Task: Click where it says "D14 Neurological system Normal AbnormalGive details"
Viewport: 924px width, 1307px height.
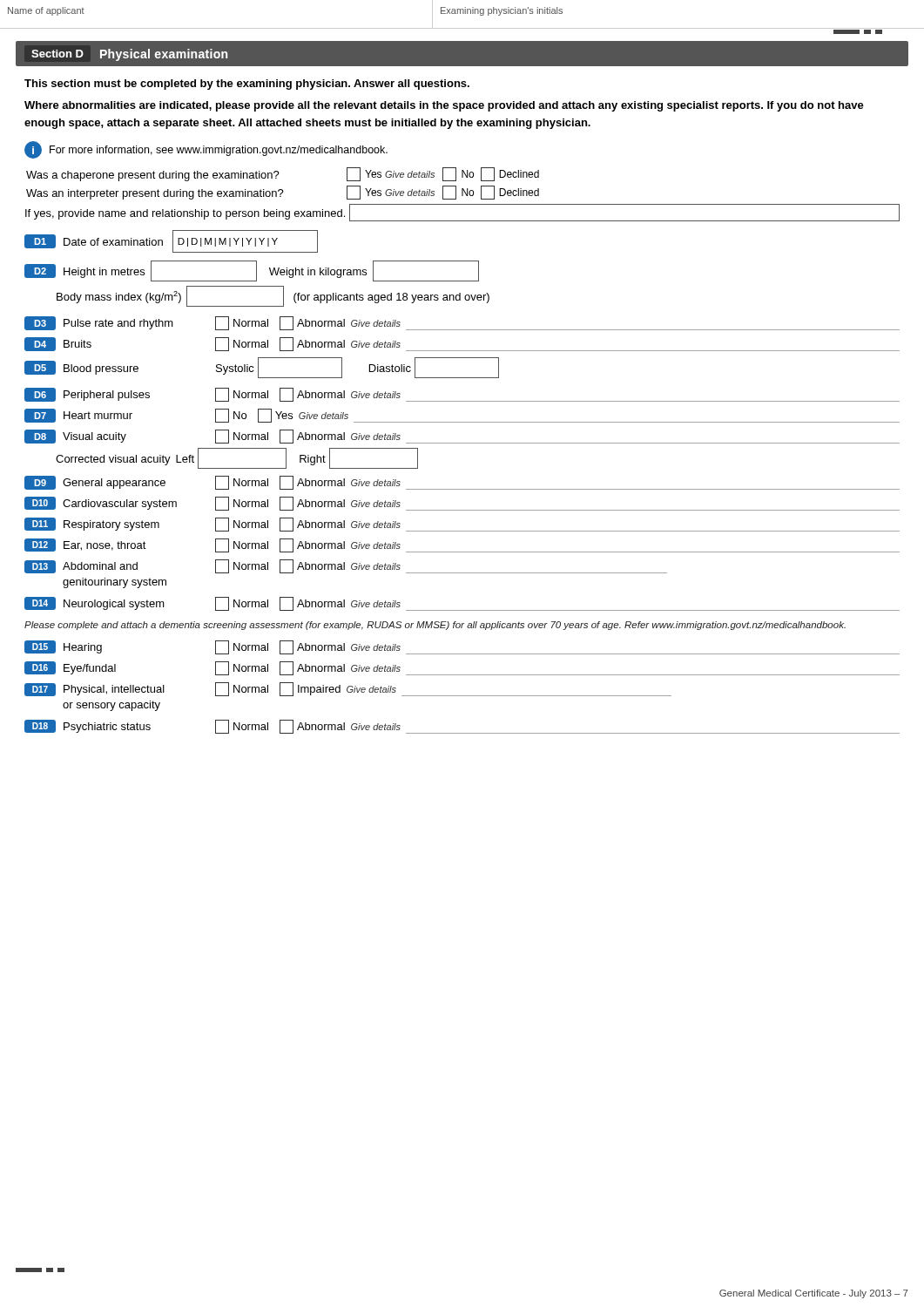Action: pyautogui.click(x=462, y=604)
